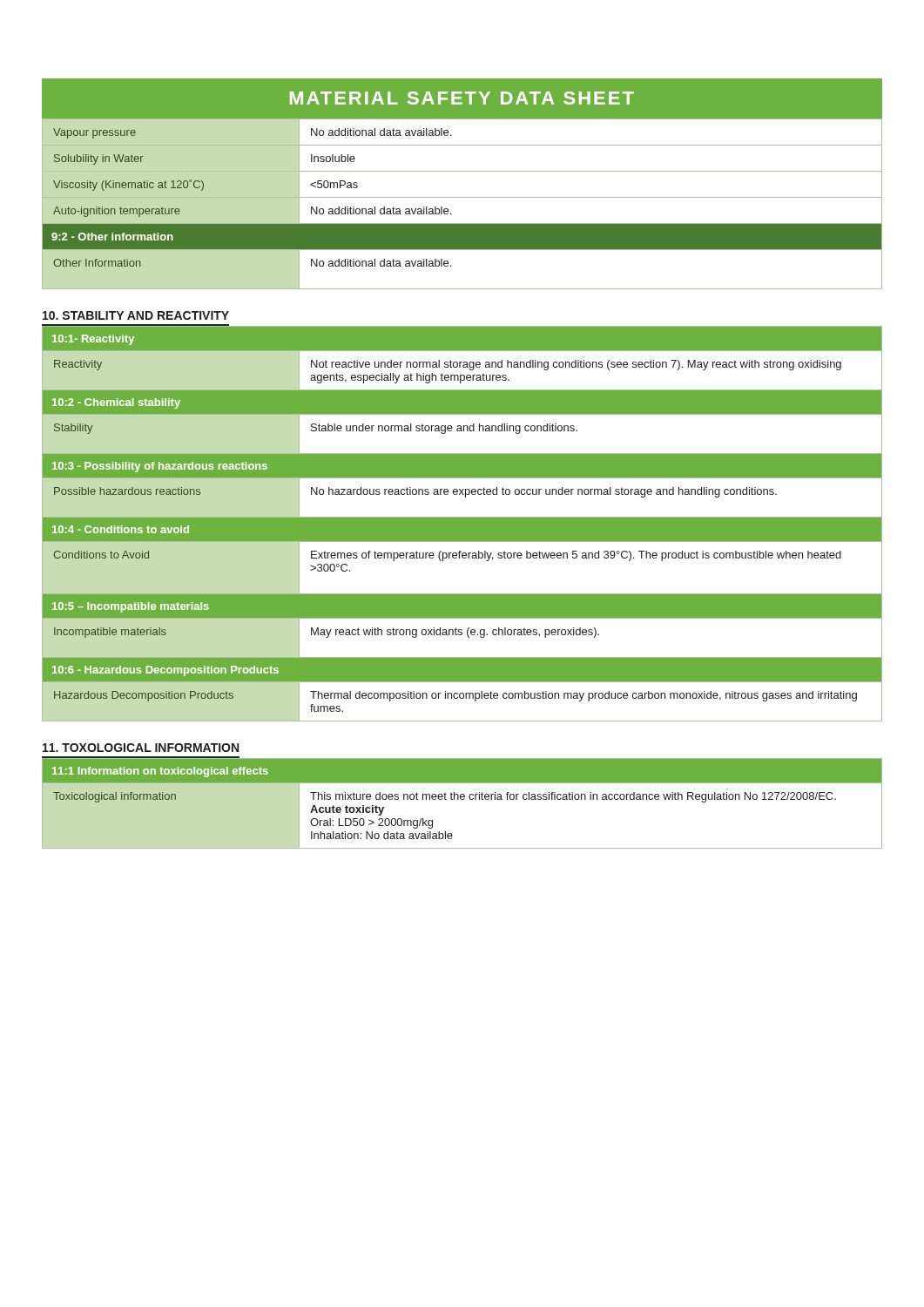This screenshot has height=1307, width=924.
Task: Point to "11. TOXOLOGICAL INFORMATION"
Action: tap(141, 749)
